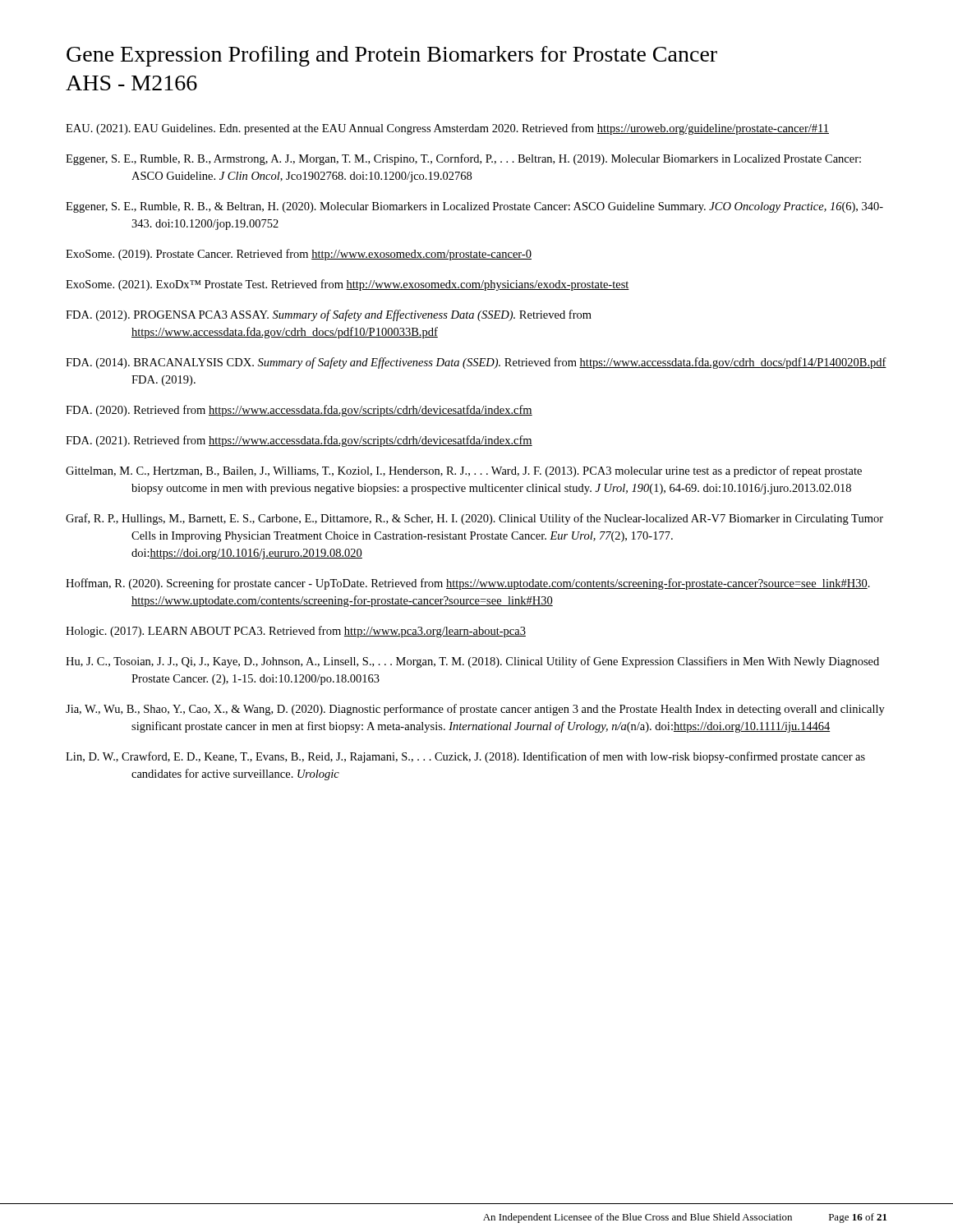
Task: Navigate to the block starting "FDA. (2020). Retrieved from https://www.accessdata.fda.gov/scripts/cdrh/devicesatfda/index.cfm"
Action: click(x=299, y=410)
